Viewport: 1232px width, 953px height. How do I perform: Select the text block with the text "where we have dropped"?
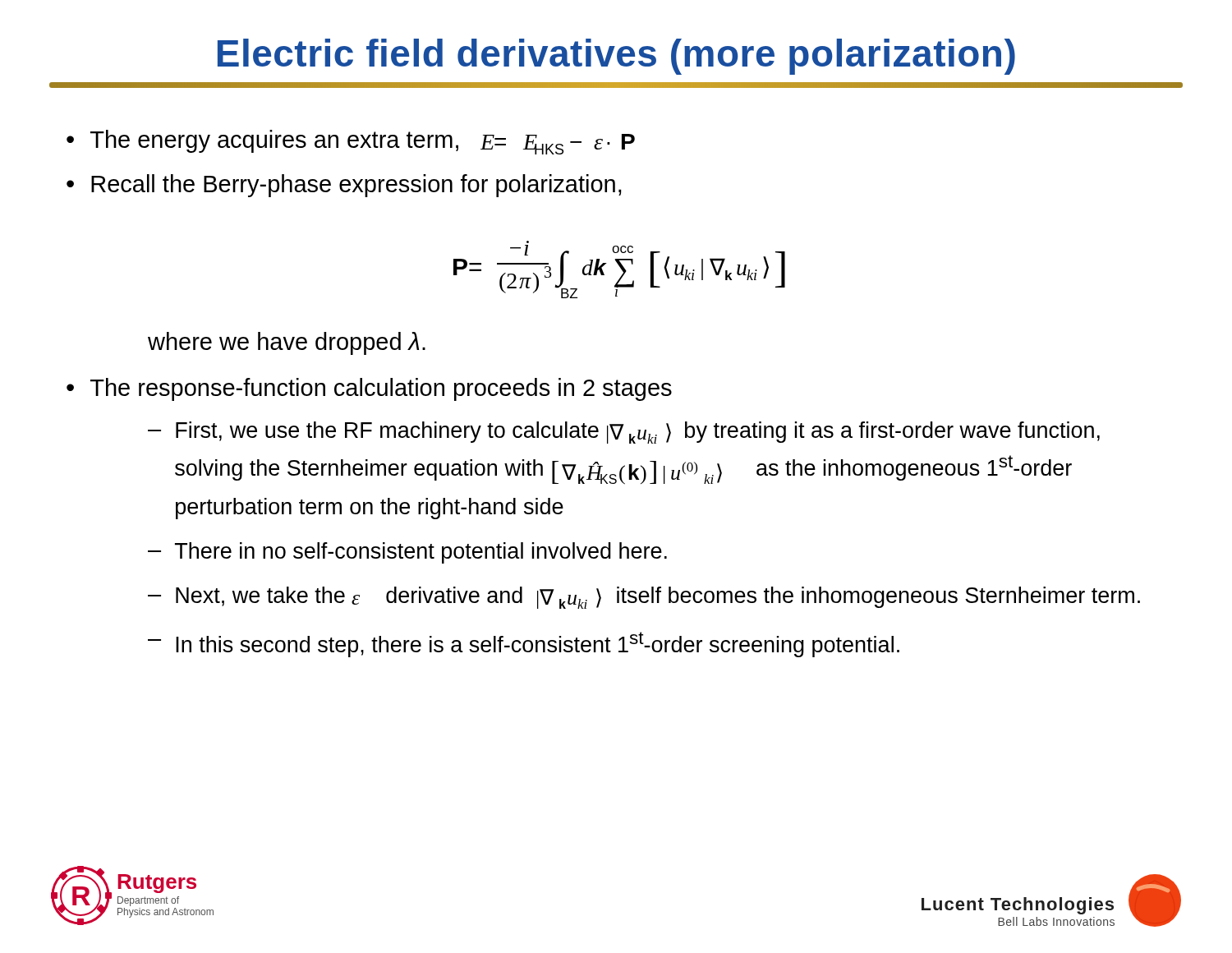pyautogui.click(x=287, y=342)
